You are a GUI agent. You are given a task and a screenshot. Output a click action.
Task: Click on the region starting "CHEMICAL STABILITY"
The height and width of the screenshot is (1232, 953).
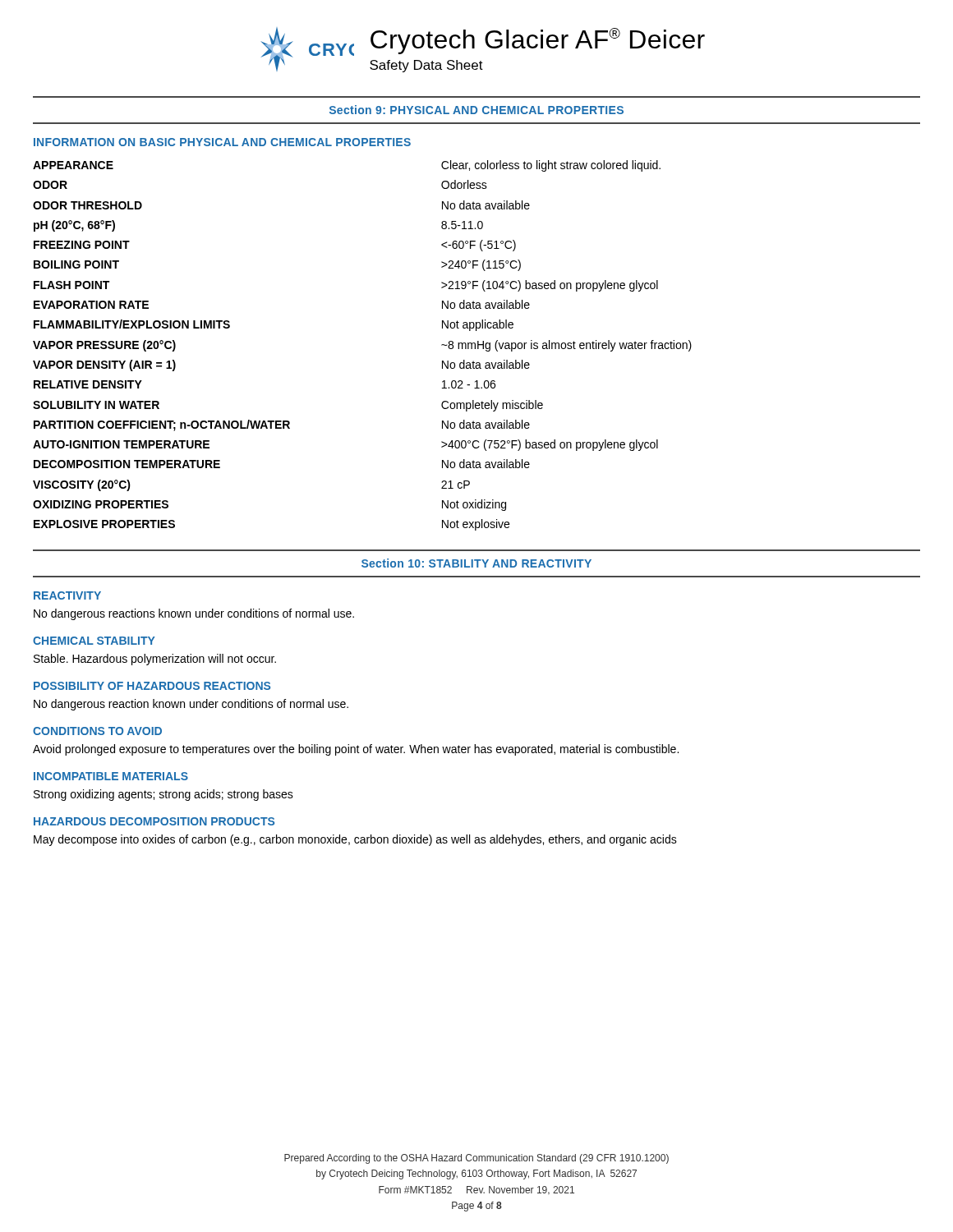[94, 640]
